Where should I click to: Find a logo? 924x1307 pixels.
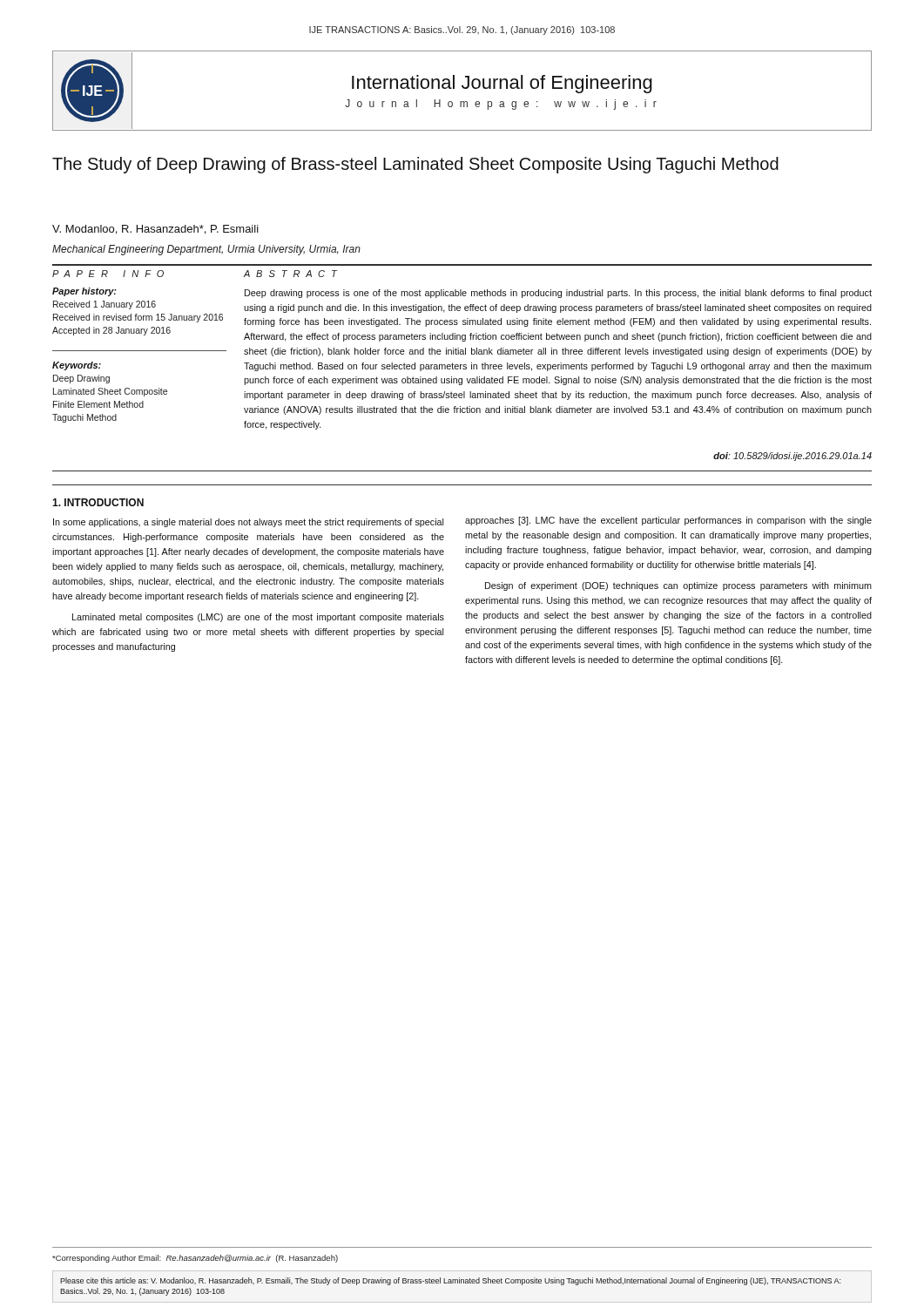(x=93, y=91)
